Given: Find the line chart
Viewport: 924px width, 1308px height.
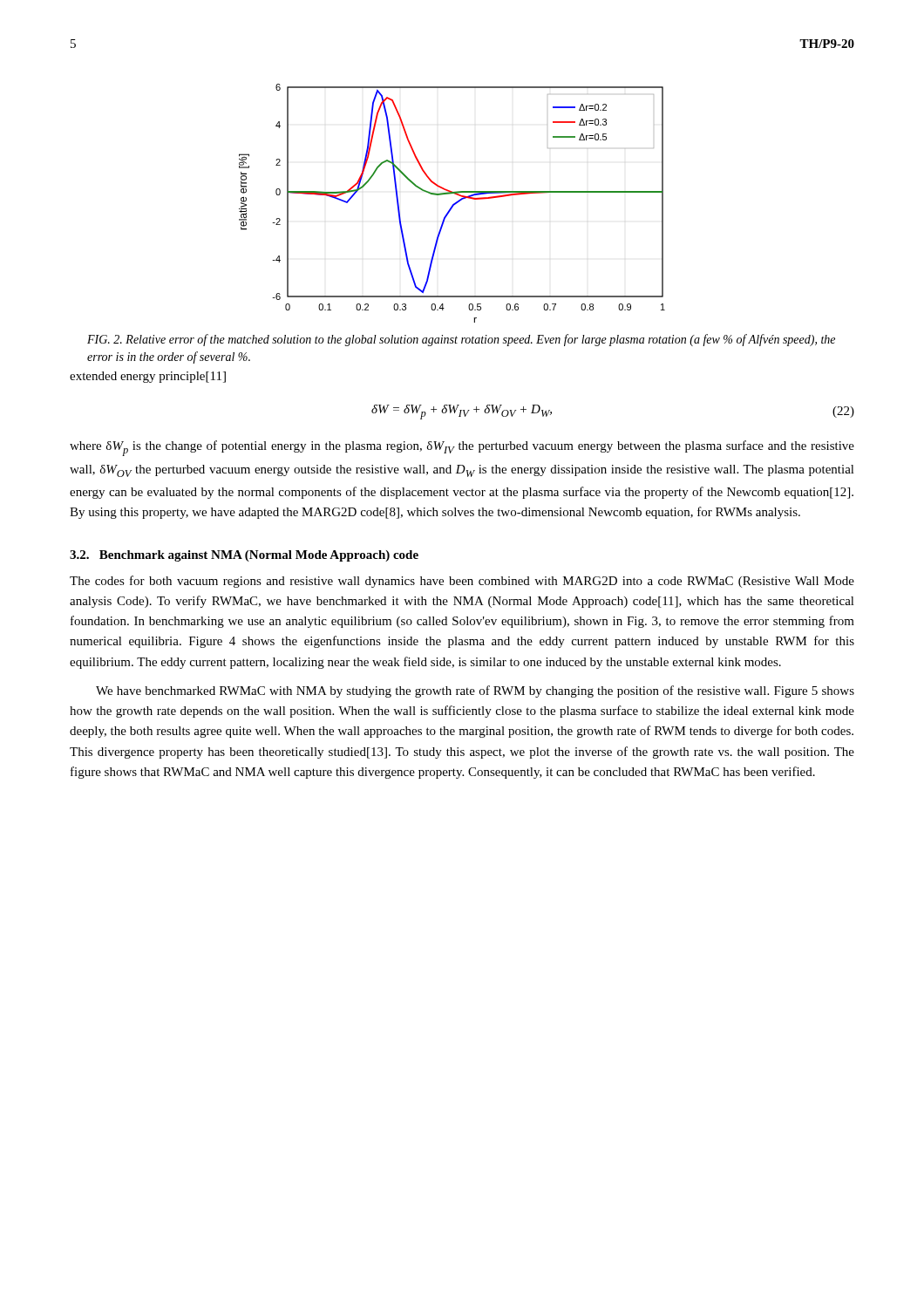Looking at the screenshot, I should [x=462, y=196].
